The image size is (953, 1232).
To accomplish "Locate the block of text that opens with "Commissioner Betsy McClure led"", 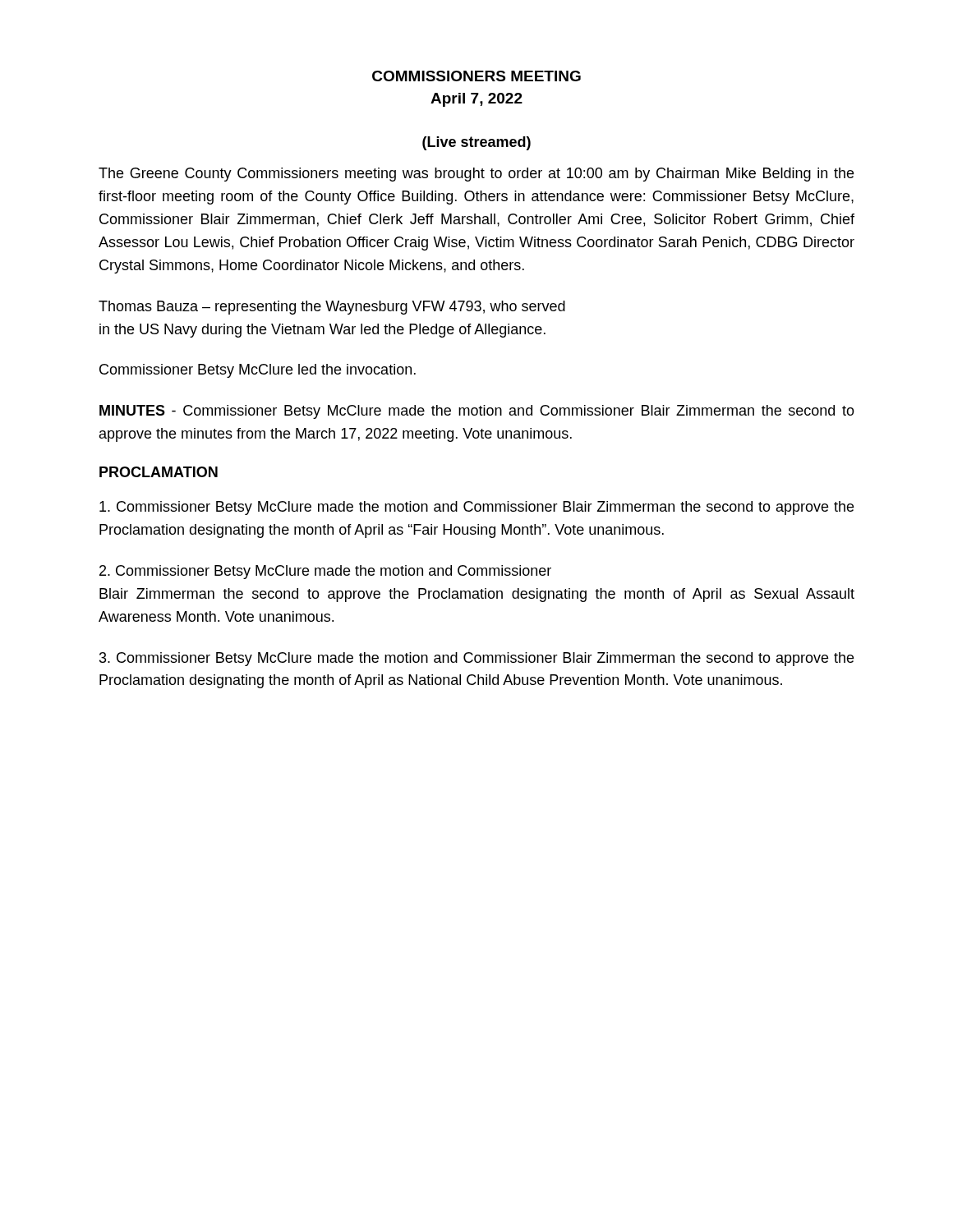I will coord(258,370).
